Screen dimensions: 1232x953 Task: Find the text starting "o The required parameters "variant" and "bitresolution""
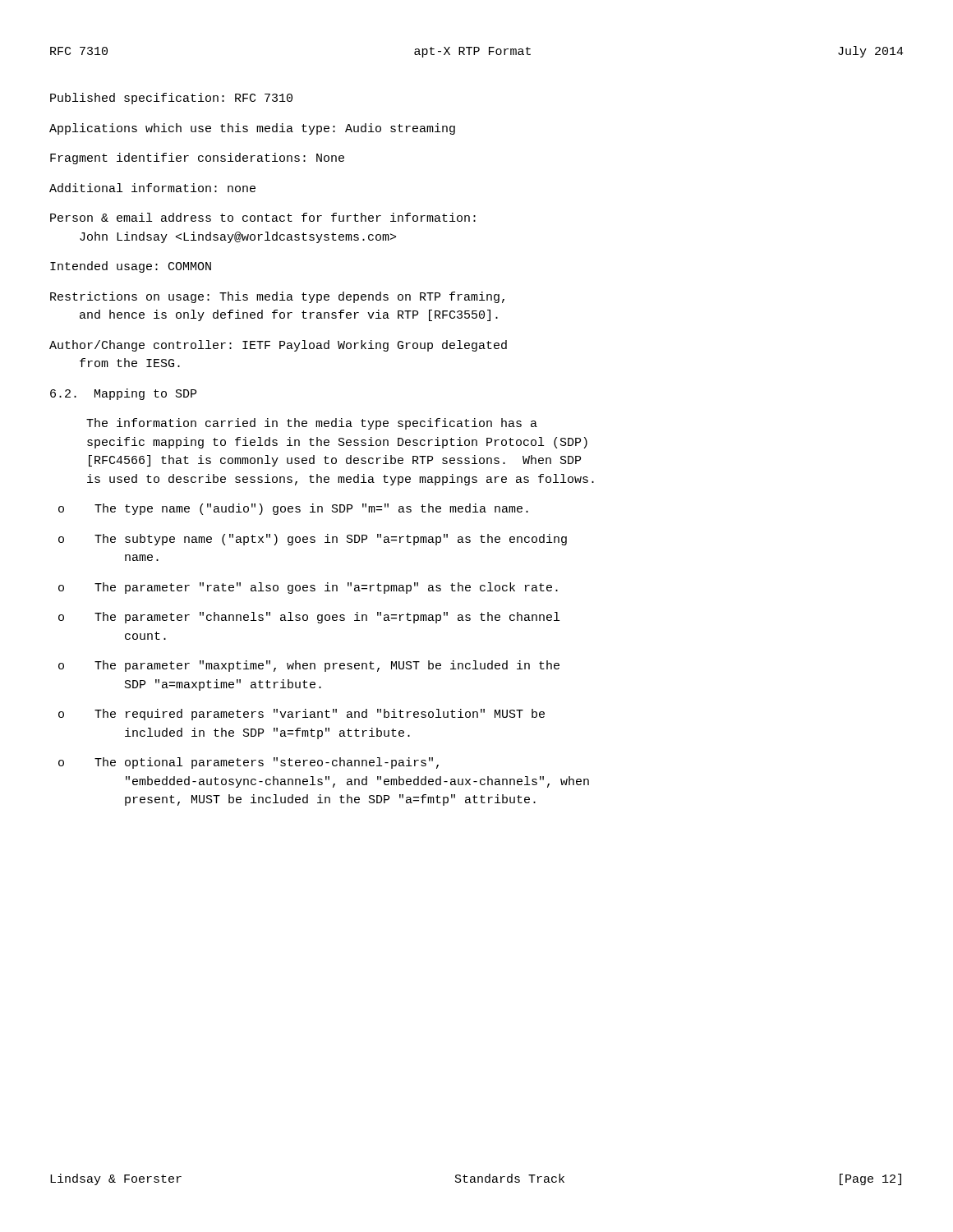[x=476, y=725]
